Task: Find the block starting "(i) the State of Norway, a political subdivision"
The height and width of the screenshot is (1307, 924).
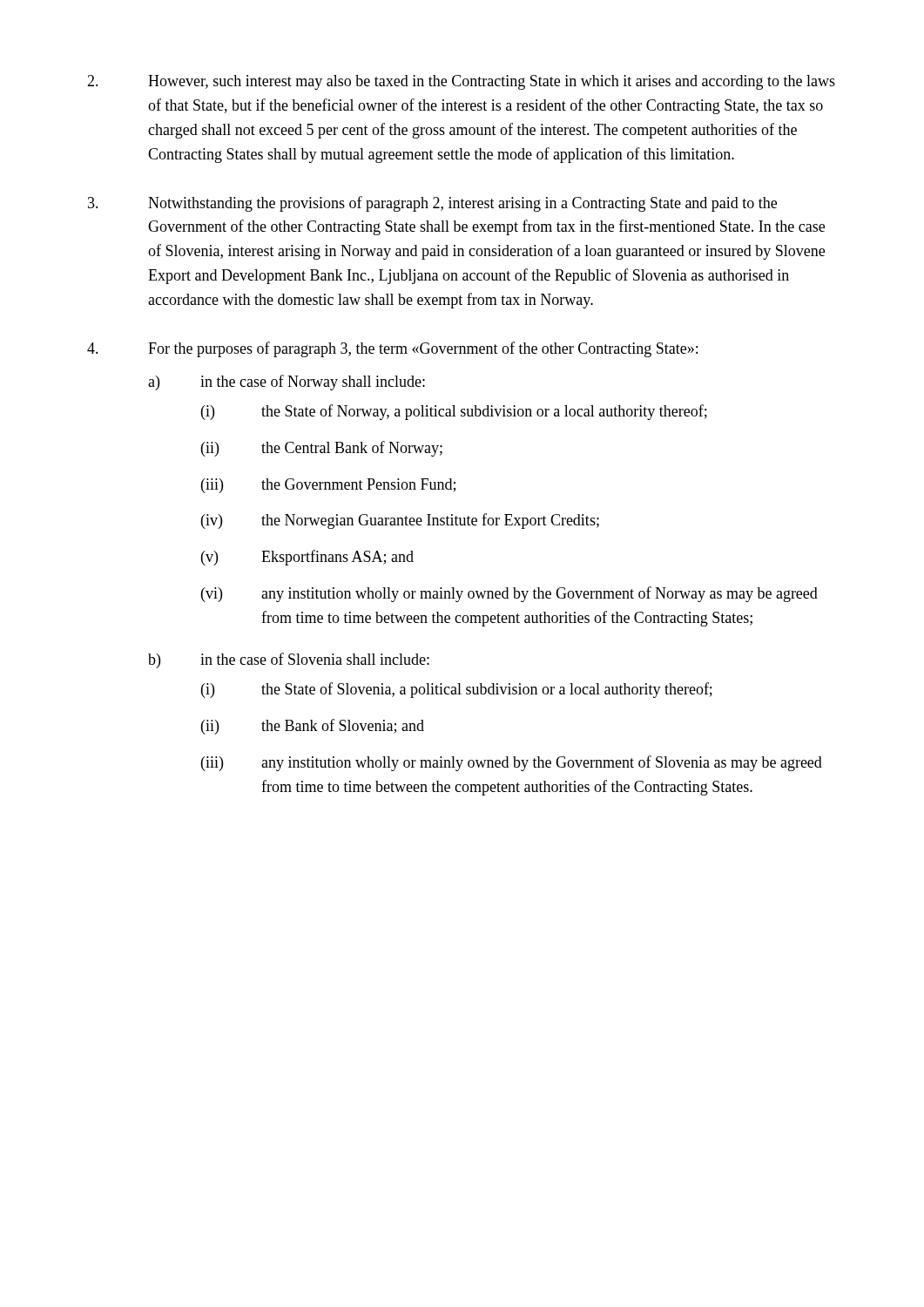Action: tap(519, 412)
